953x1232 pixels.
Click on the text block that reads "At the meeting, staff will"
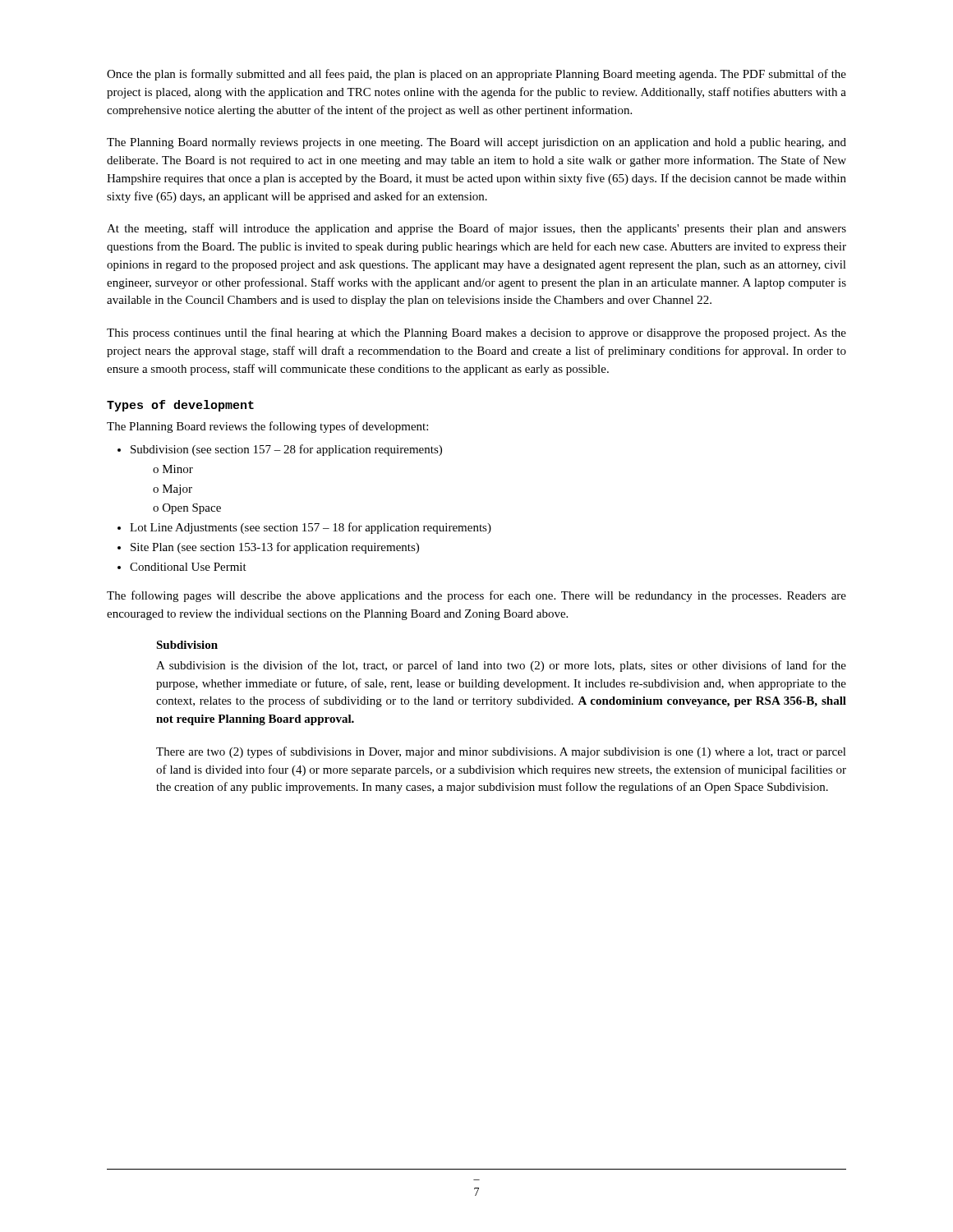coord(476,264)
